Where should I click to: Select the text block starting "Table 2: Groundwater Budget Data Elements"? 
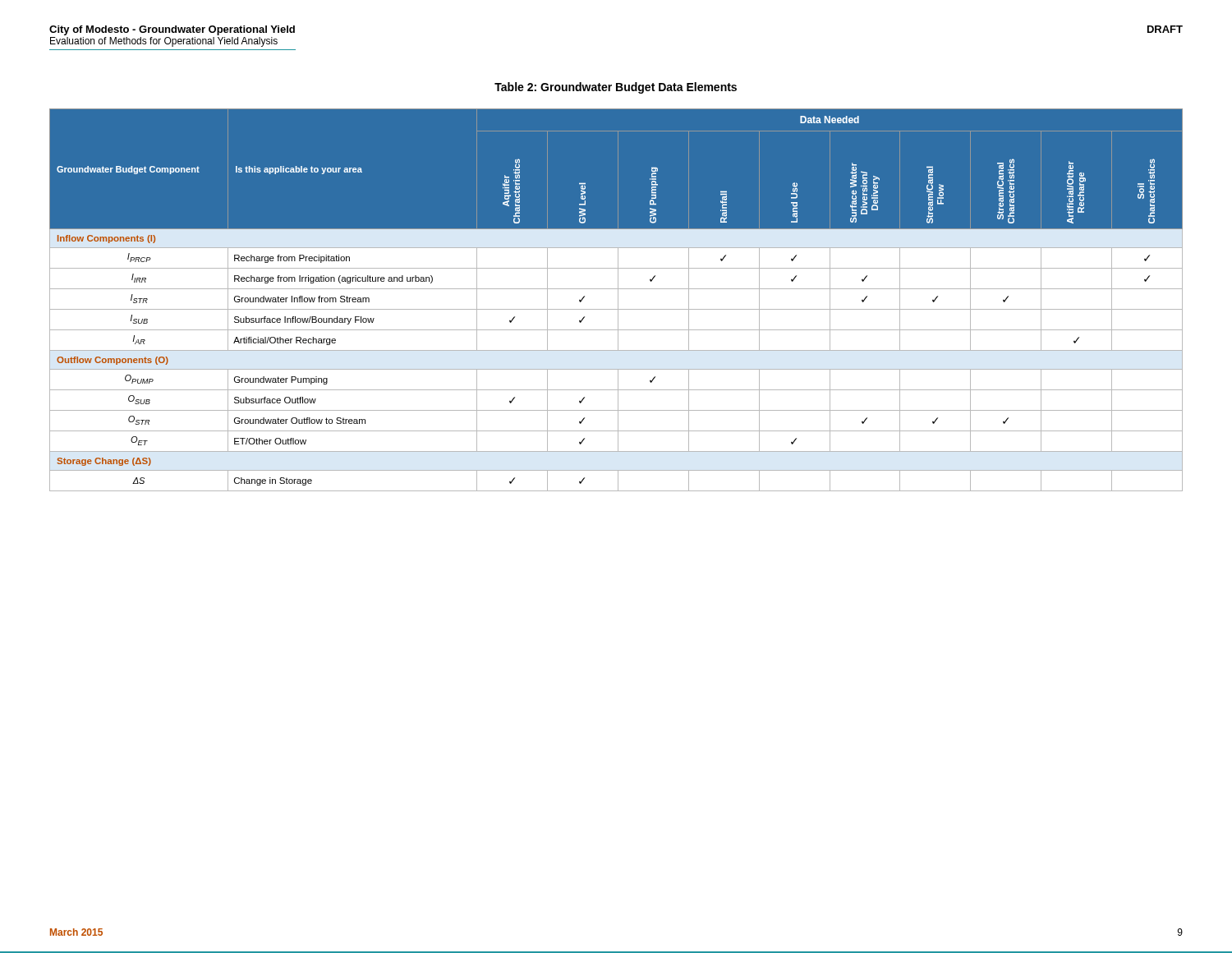coord(616,87)
